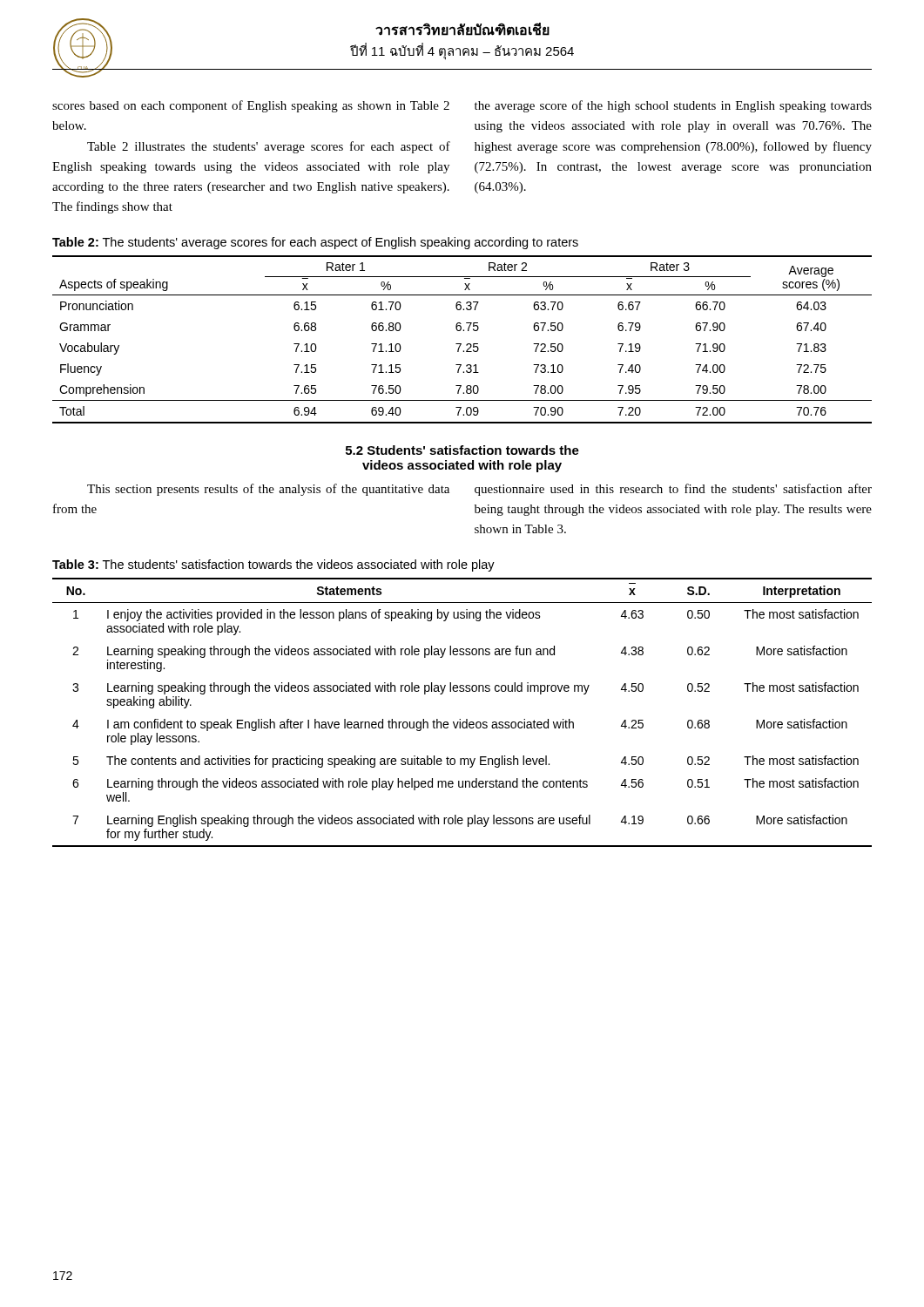Find the table that mentions "Aspects of speaking"
924x1307 pixels.
(x=462, y=339)
